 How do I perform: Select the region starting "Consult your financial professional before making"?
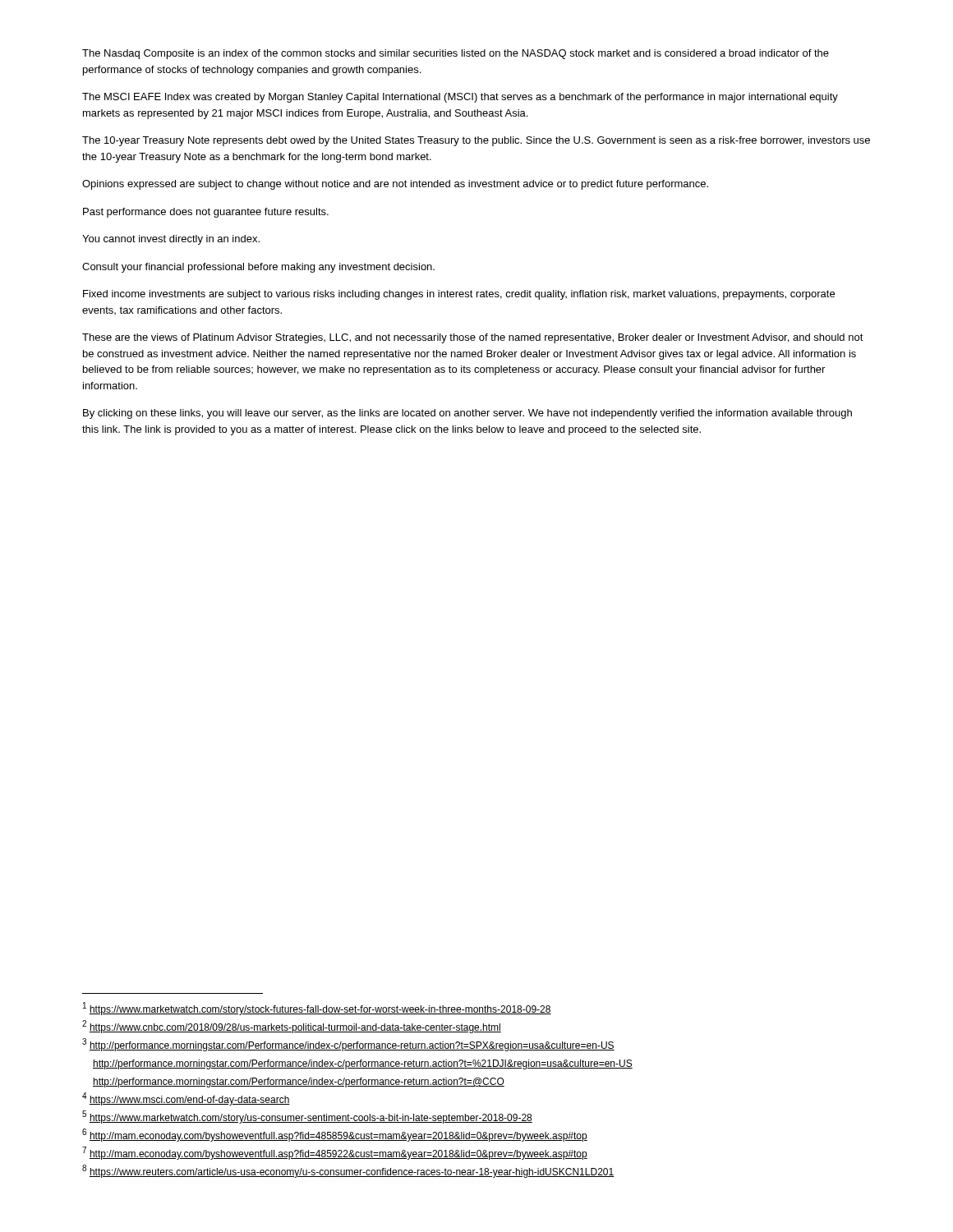(259, 266)
